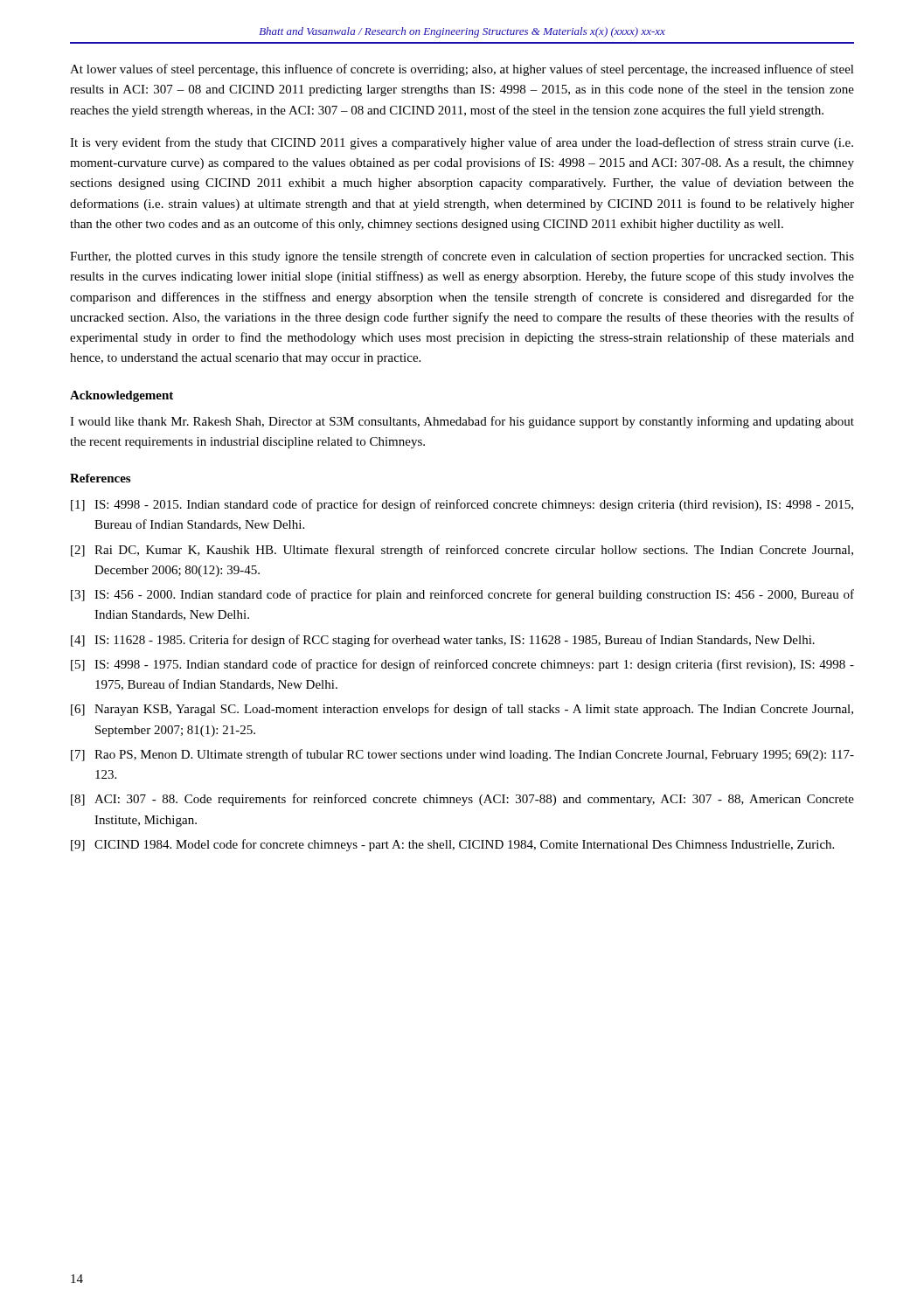The image size is (924, 1311).
Task: Locate the block of text that opens with "Further, the plotted"
Action: [x=462, y=307]
